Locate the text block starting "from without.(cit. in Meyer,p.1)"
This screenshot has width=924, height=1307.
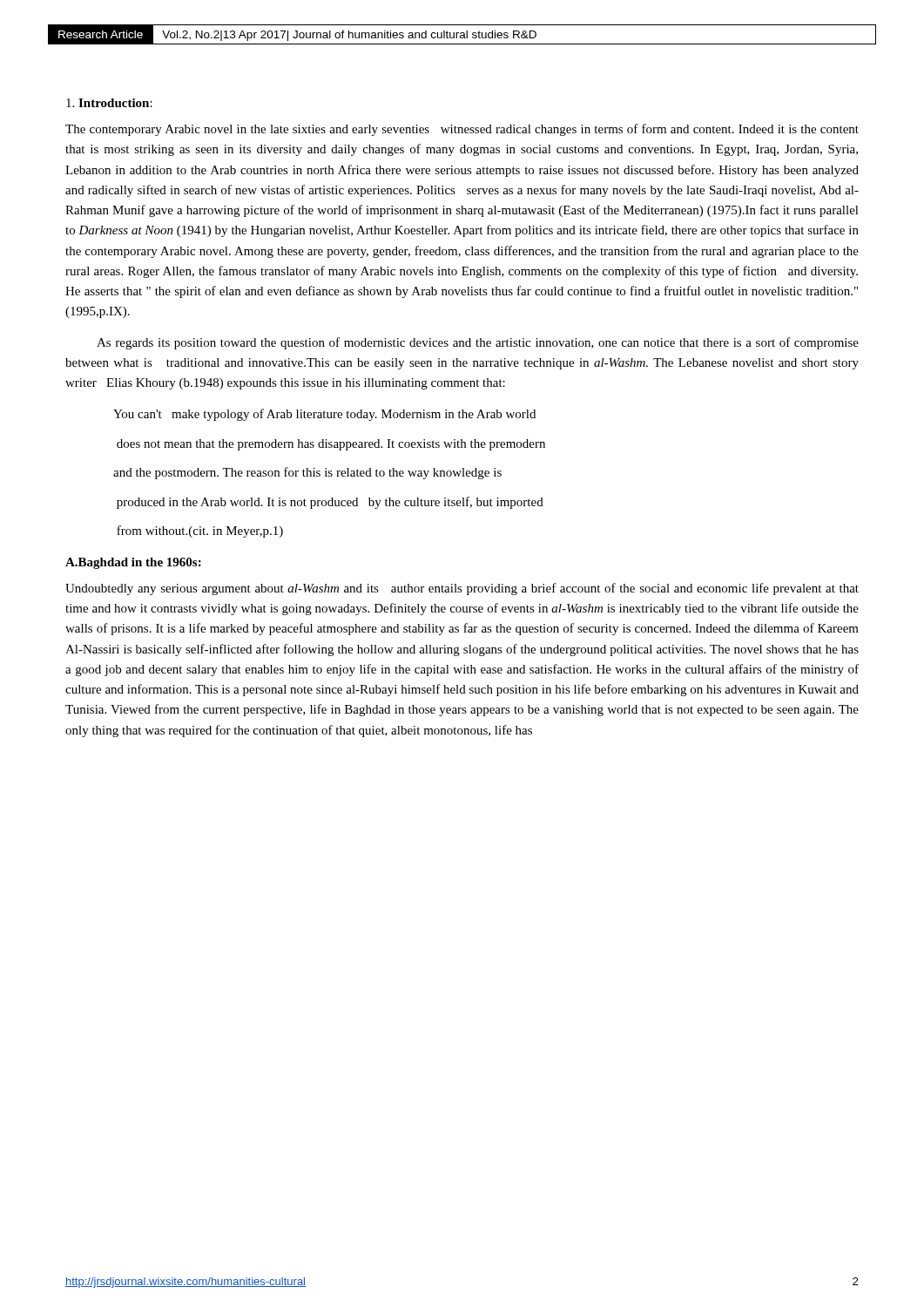[x=198, y=531]
